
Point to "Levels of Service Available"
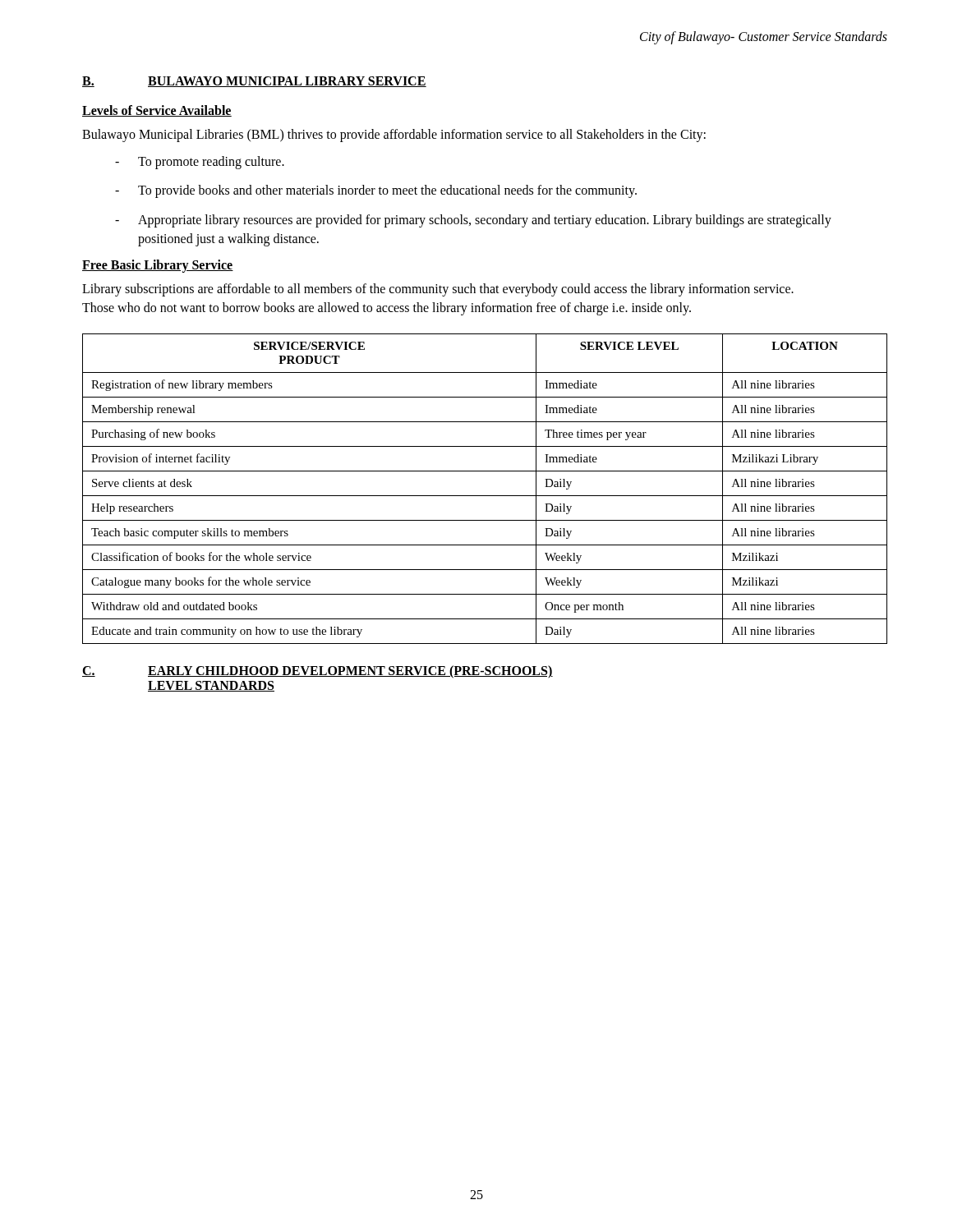point(157,110)
